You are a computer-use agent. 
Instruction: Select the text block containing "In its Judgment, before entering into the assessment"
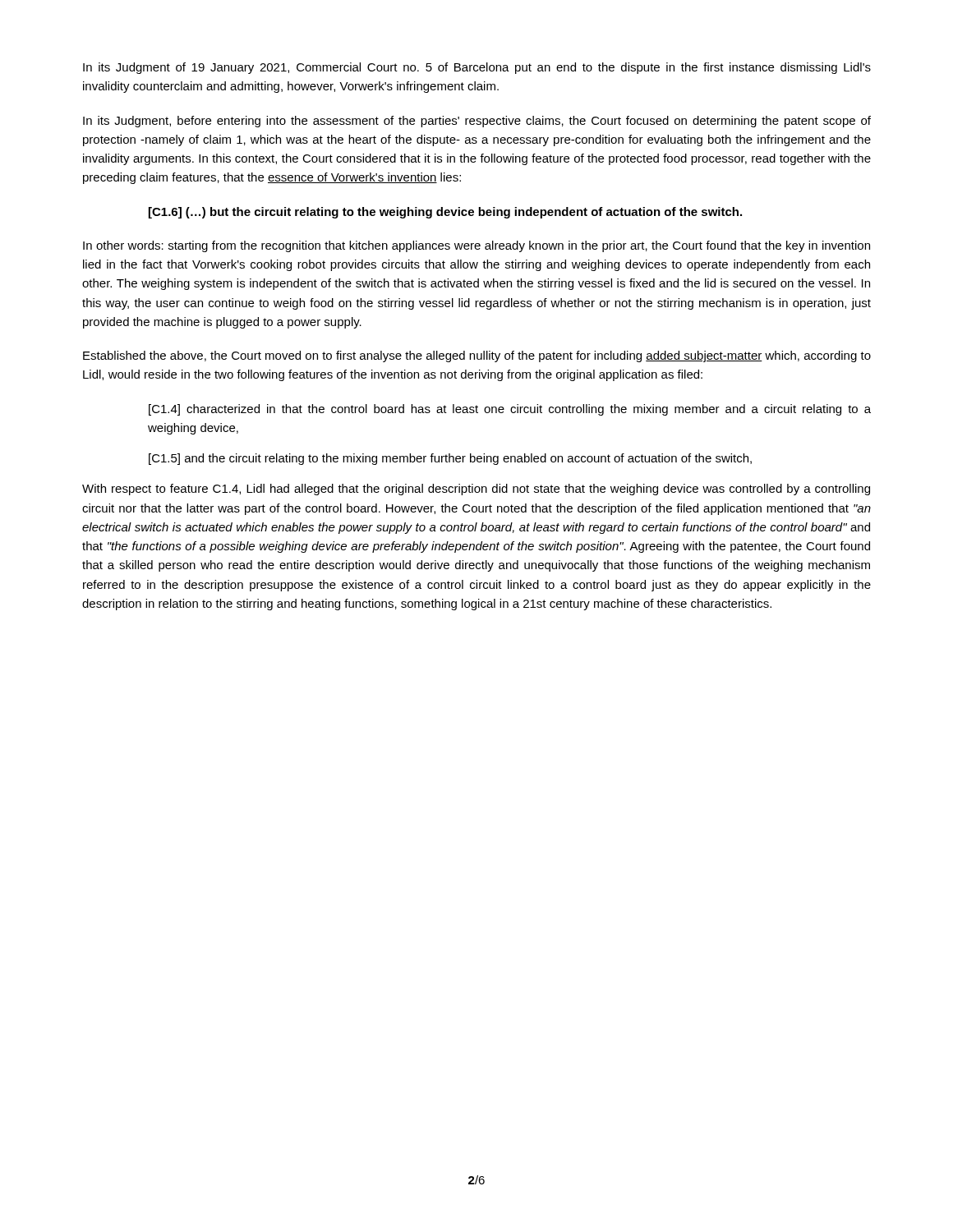pos(476,149)
